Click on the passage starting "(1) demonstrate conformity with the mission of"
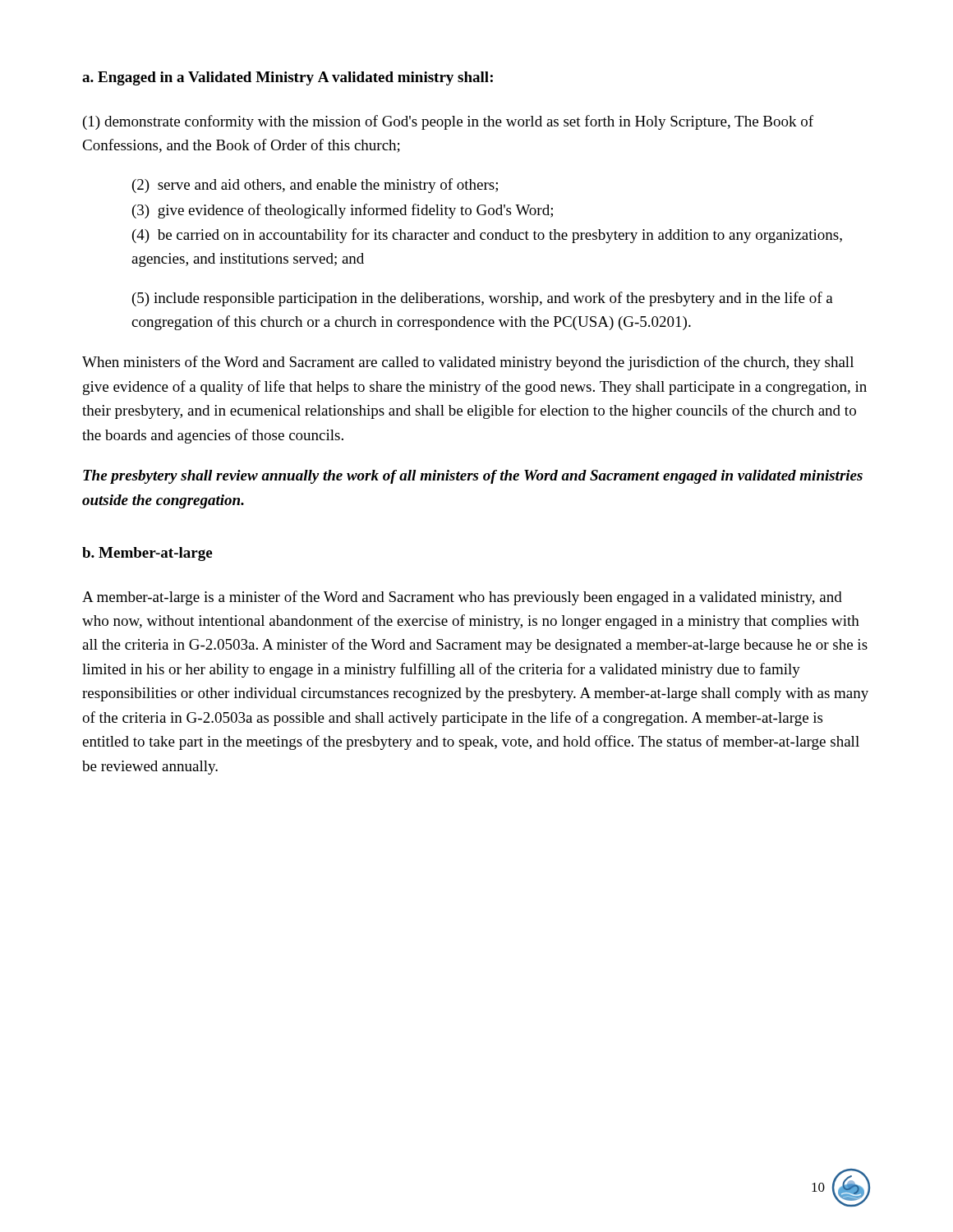 click(448, 133)
